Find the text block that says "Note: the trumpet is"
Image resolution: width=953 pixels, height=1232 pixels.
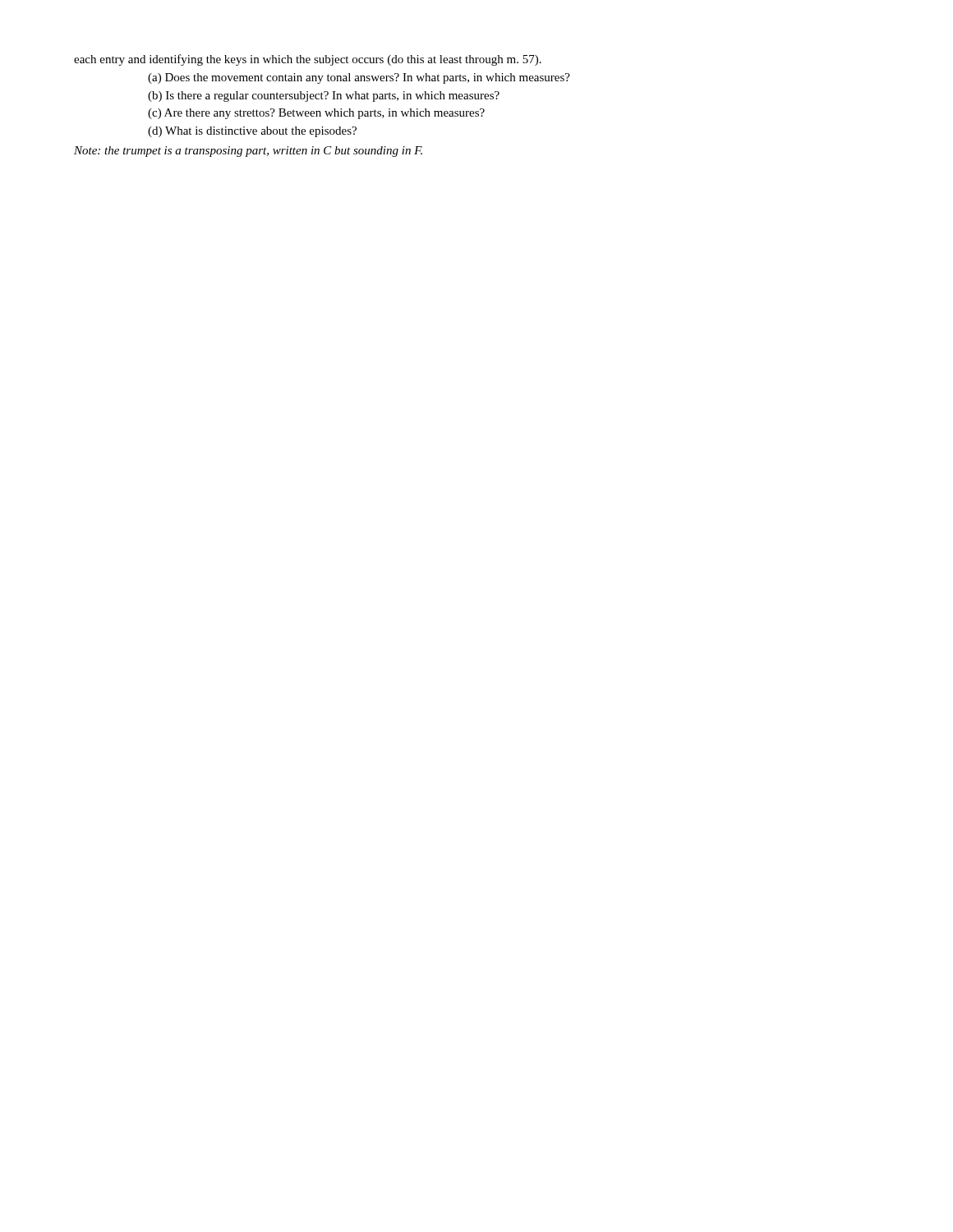click(x=248, y=152)
